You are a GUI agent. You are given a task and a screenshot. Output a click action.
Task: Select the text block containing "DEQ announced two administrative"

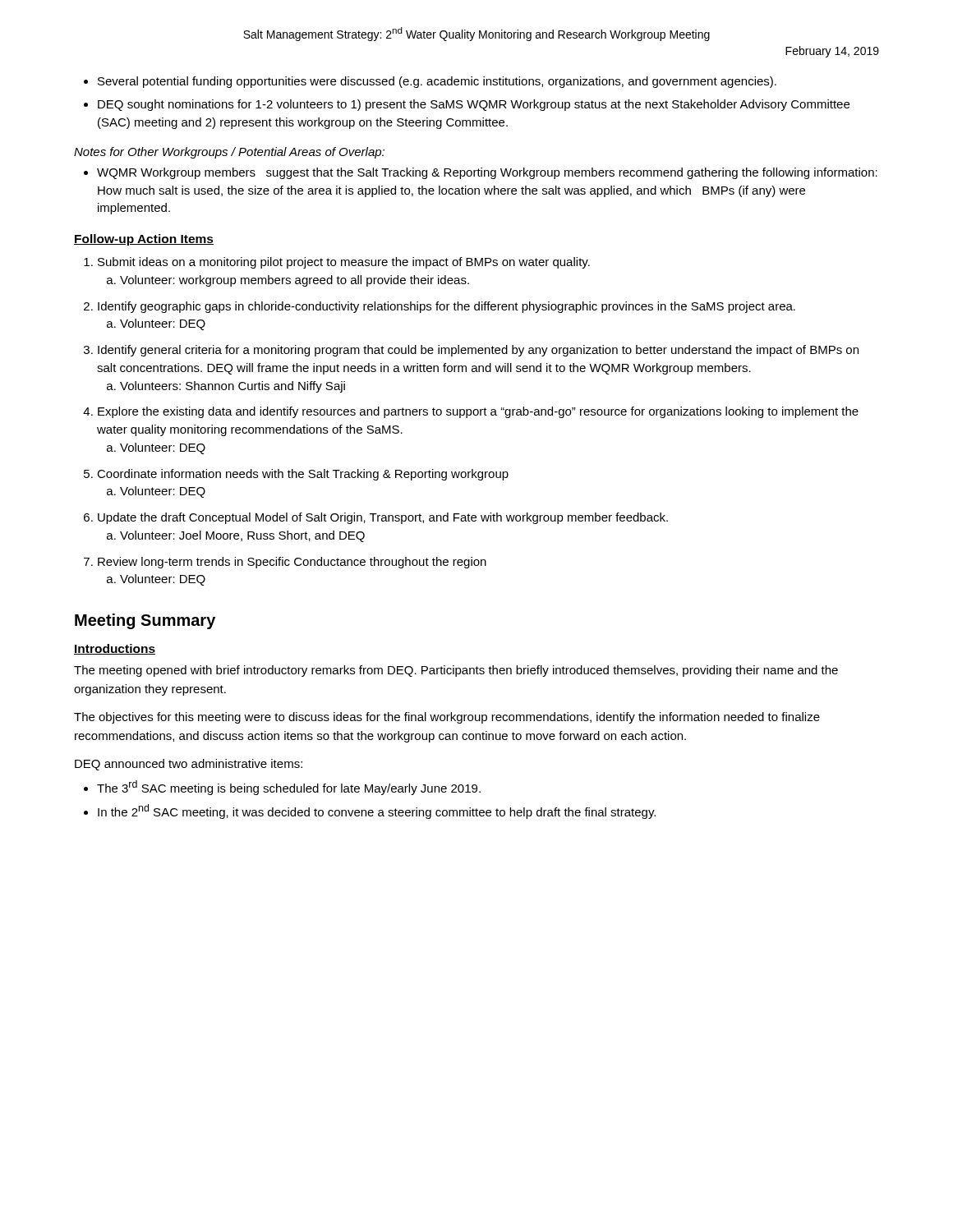[x=189, y=764]
